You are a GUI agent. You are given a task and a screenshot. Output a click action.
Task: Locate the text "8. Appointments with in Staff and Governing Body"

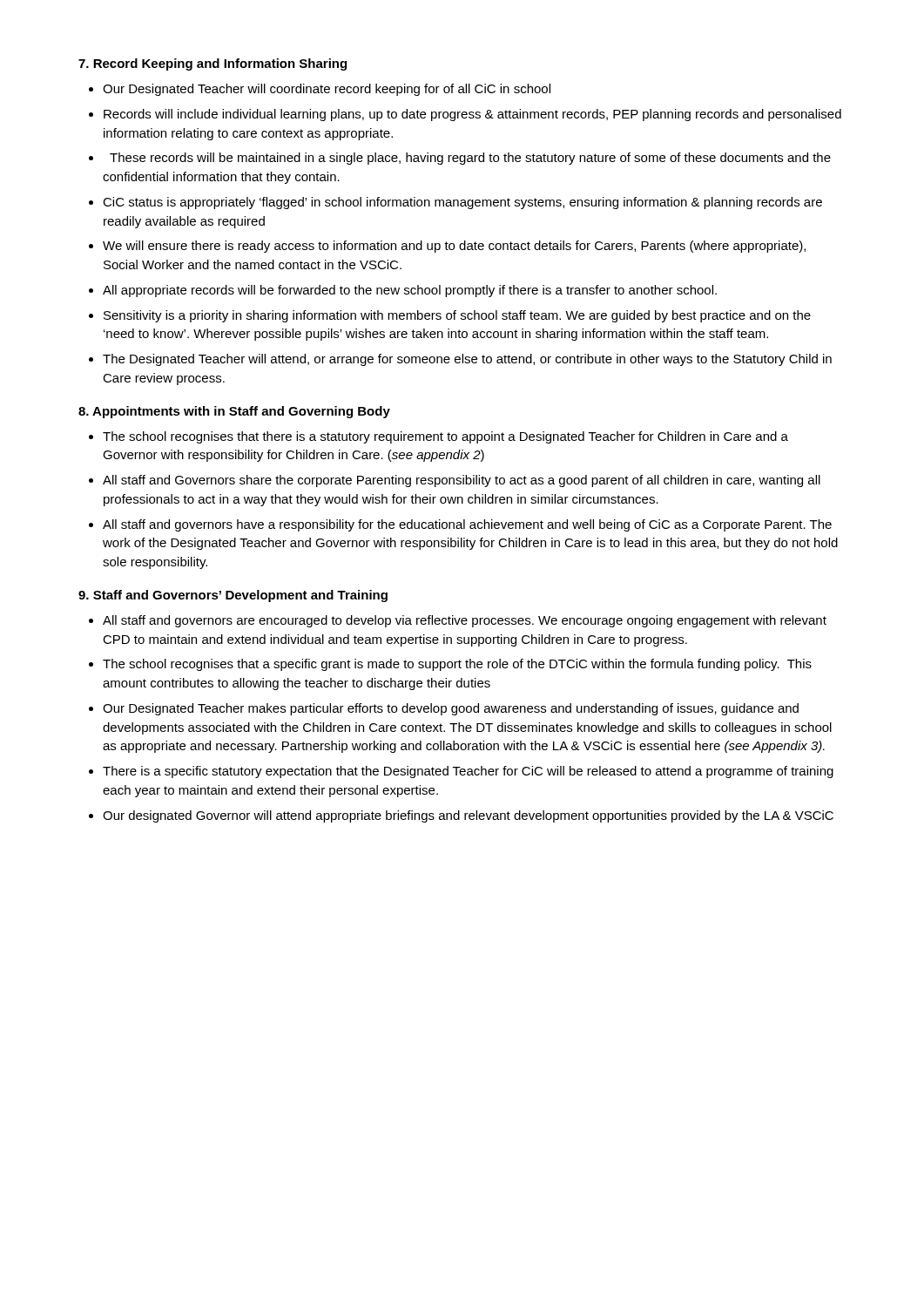(x=234, y=410)
